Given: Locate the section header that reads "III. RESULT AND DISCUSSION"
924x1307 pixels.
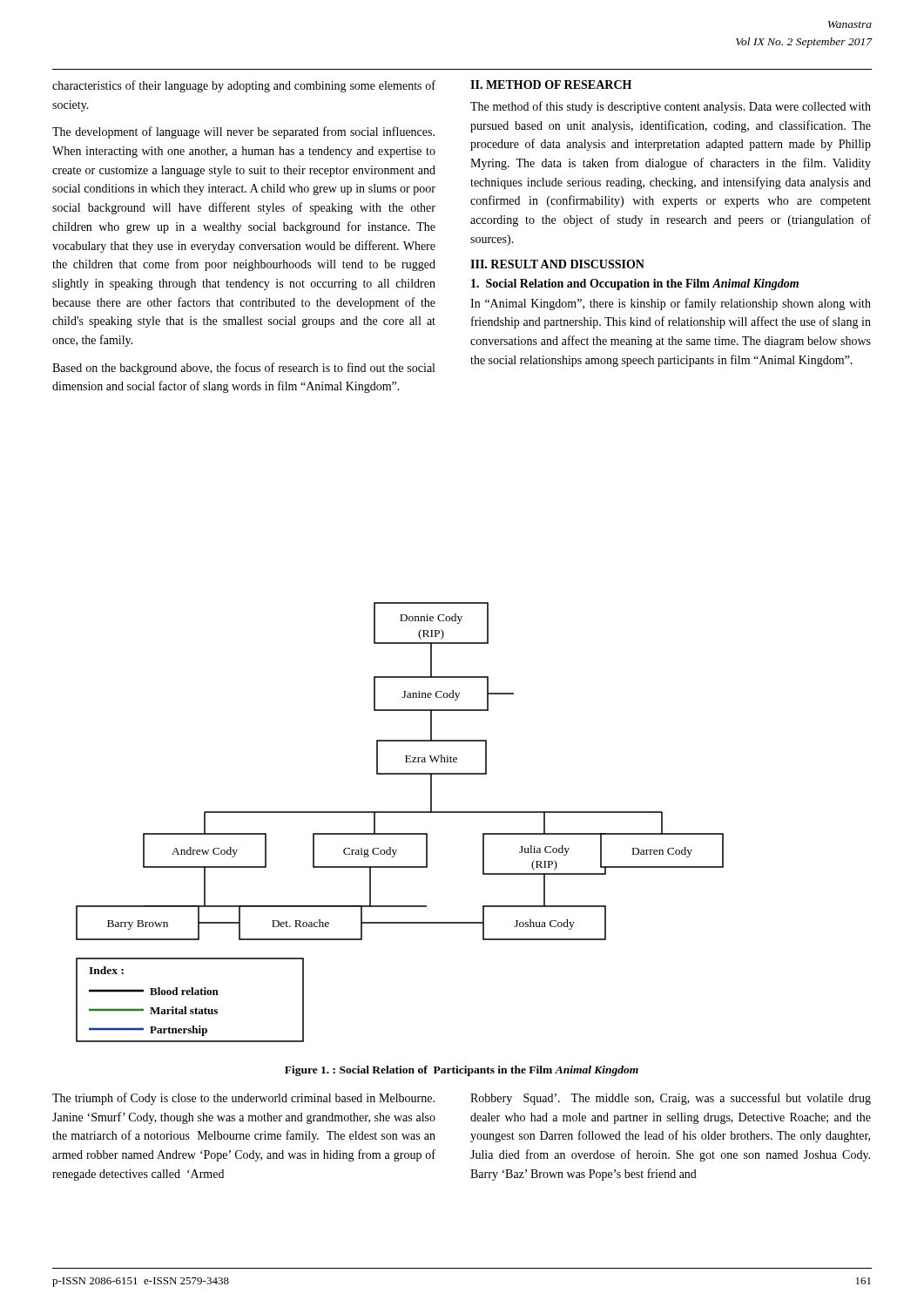Looking at the screenshot, I should [x=557, y=264].
